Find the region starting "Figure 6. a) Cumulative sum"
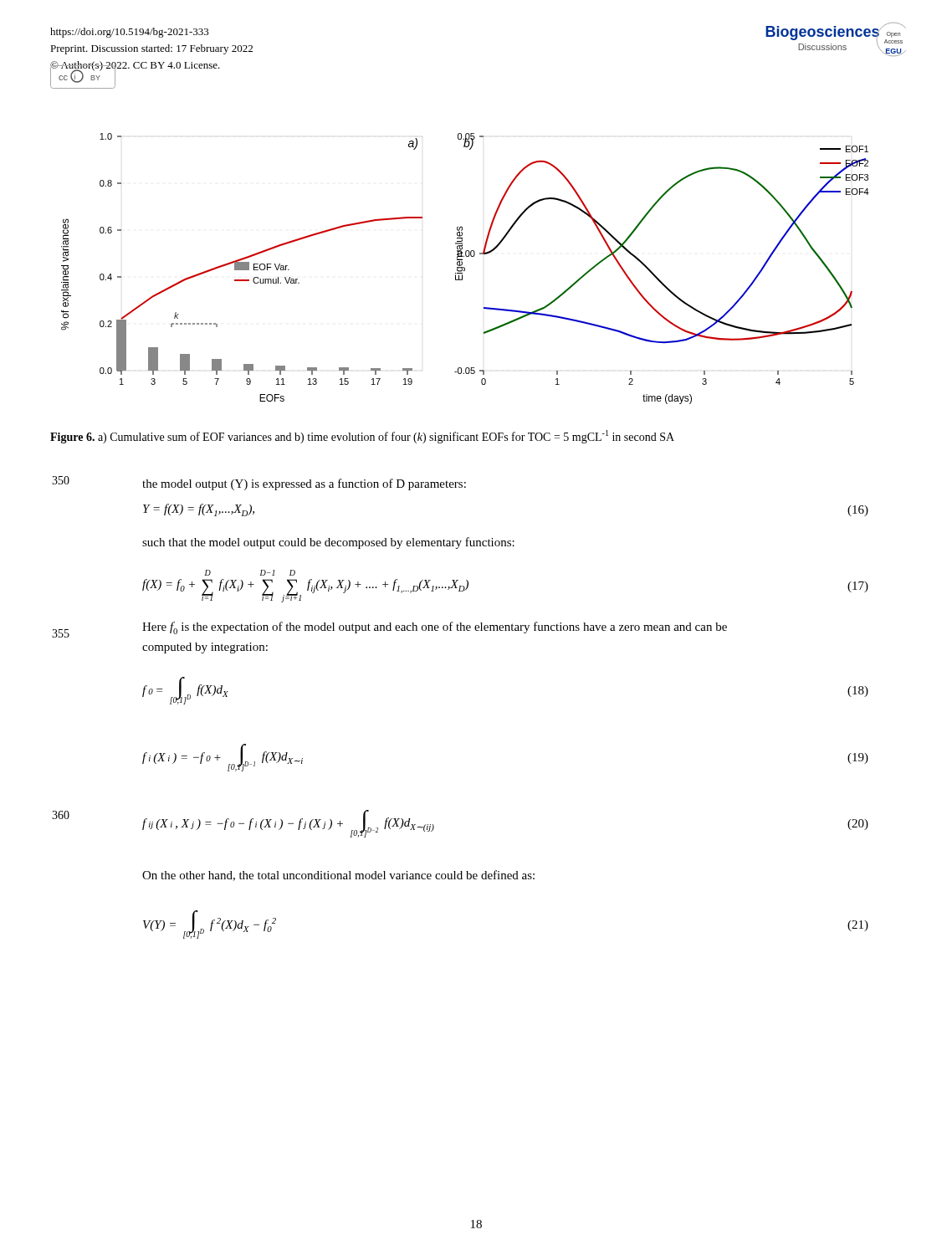Image resolution: width=952 pixels, height=1255 pixels. [362, 436]
